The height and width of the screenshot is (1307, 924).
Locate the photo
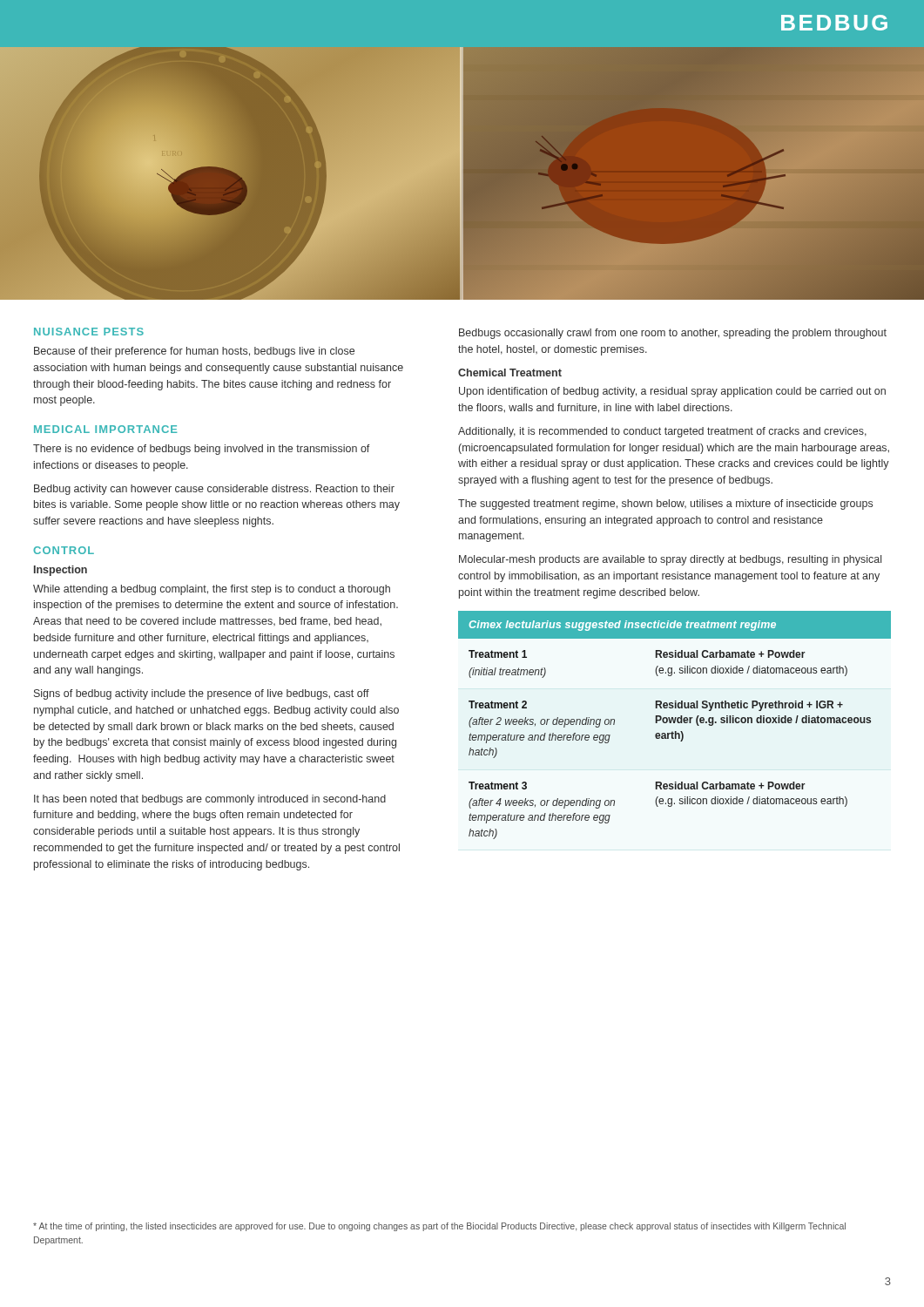point(462,173)
